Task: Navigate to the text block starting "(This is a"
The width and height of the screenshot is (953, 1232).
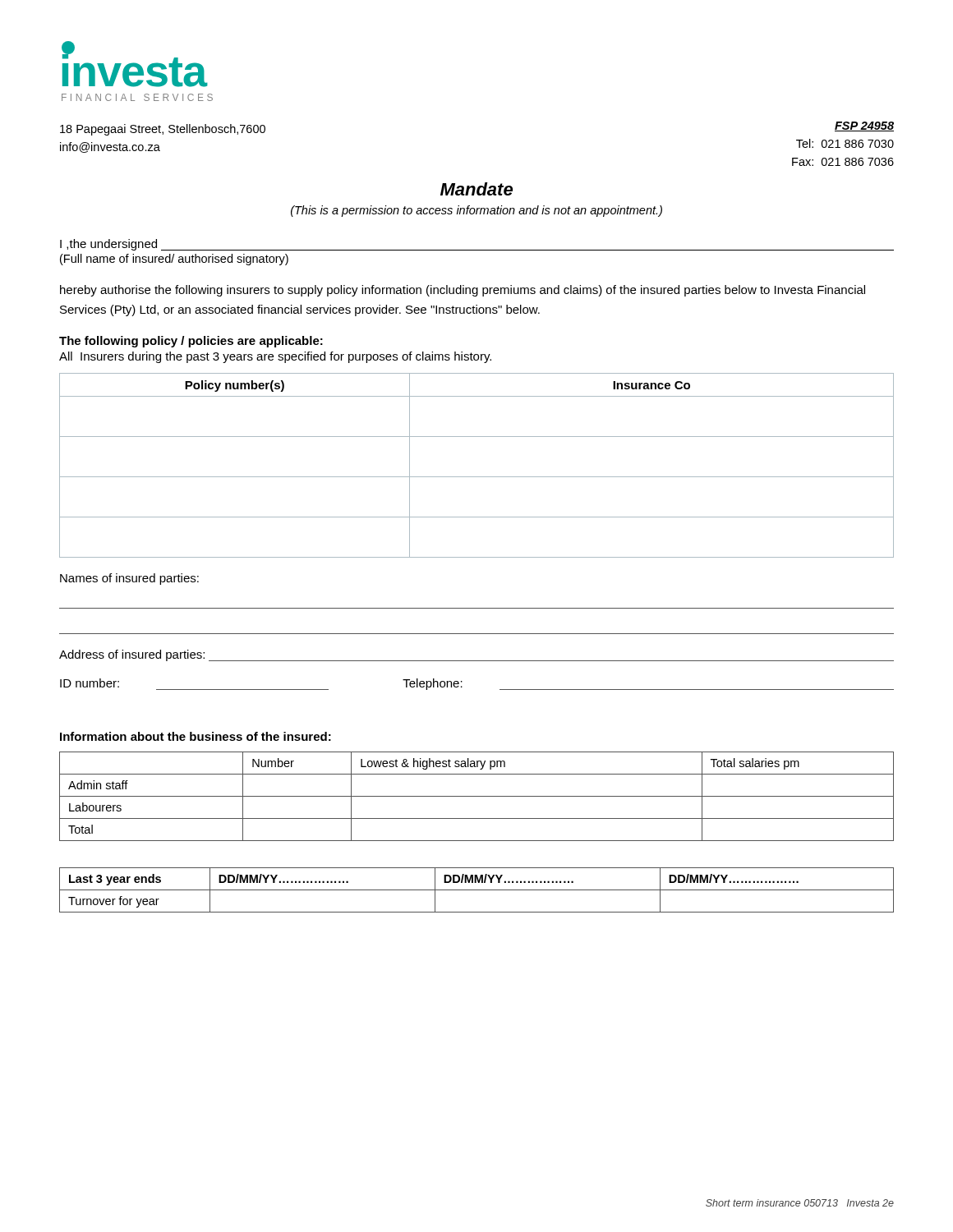Action: click(x=476, y=210)
